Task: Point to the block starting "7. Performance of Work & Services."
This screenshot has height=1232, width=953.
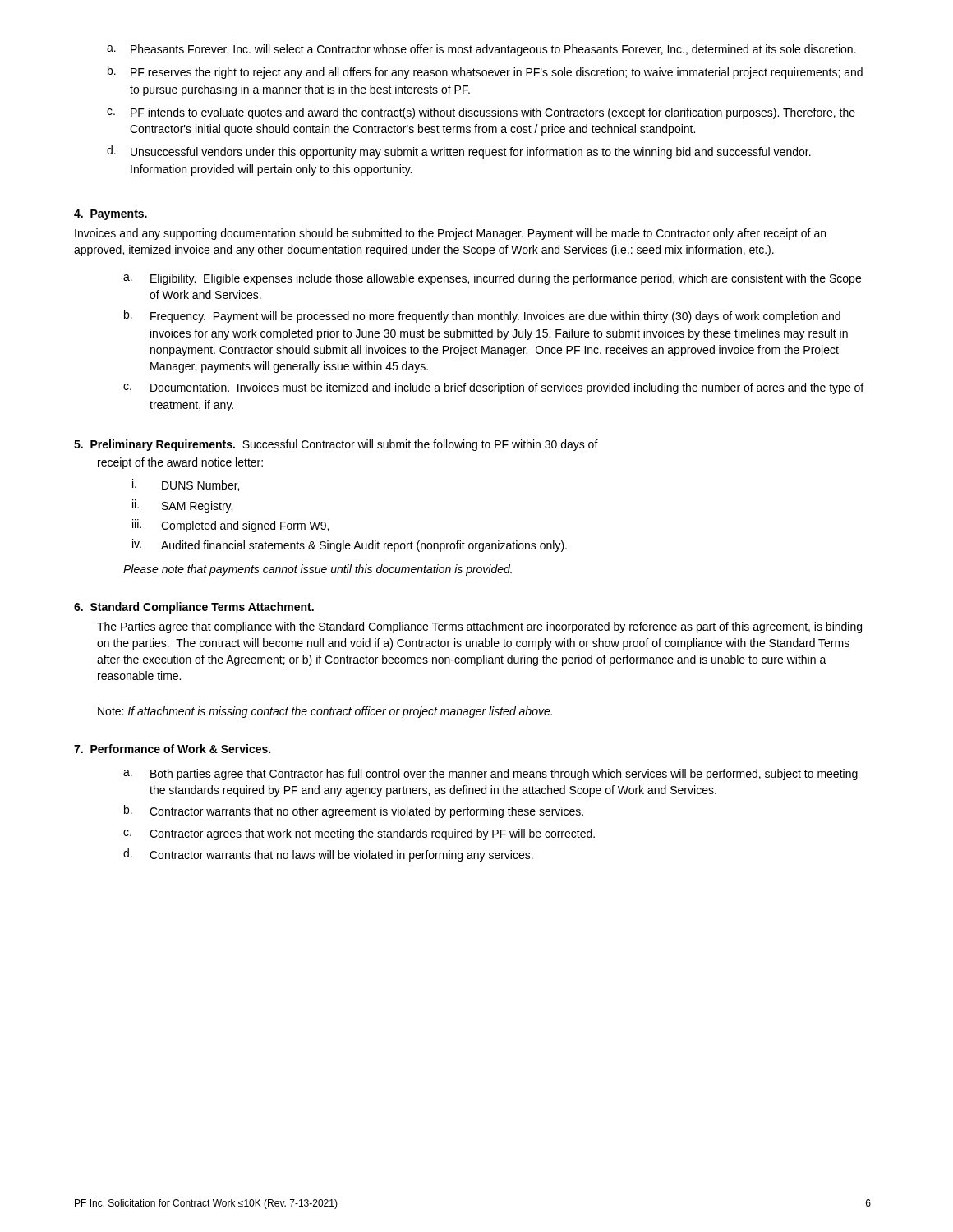Action: pos(173,749)
